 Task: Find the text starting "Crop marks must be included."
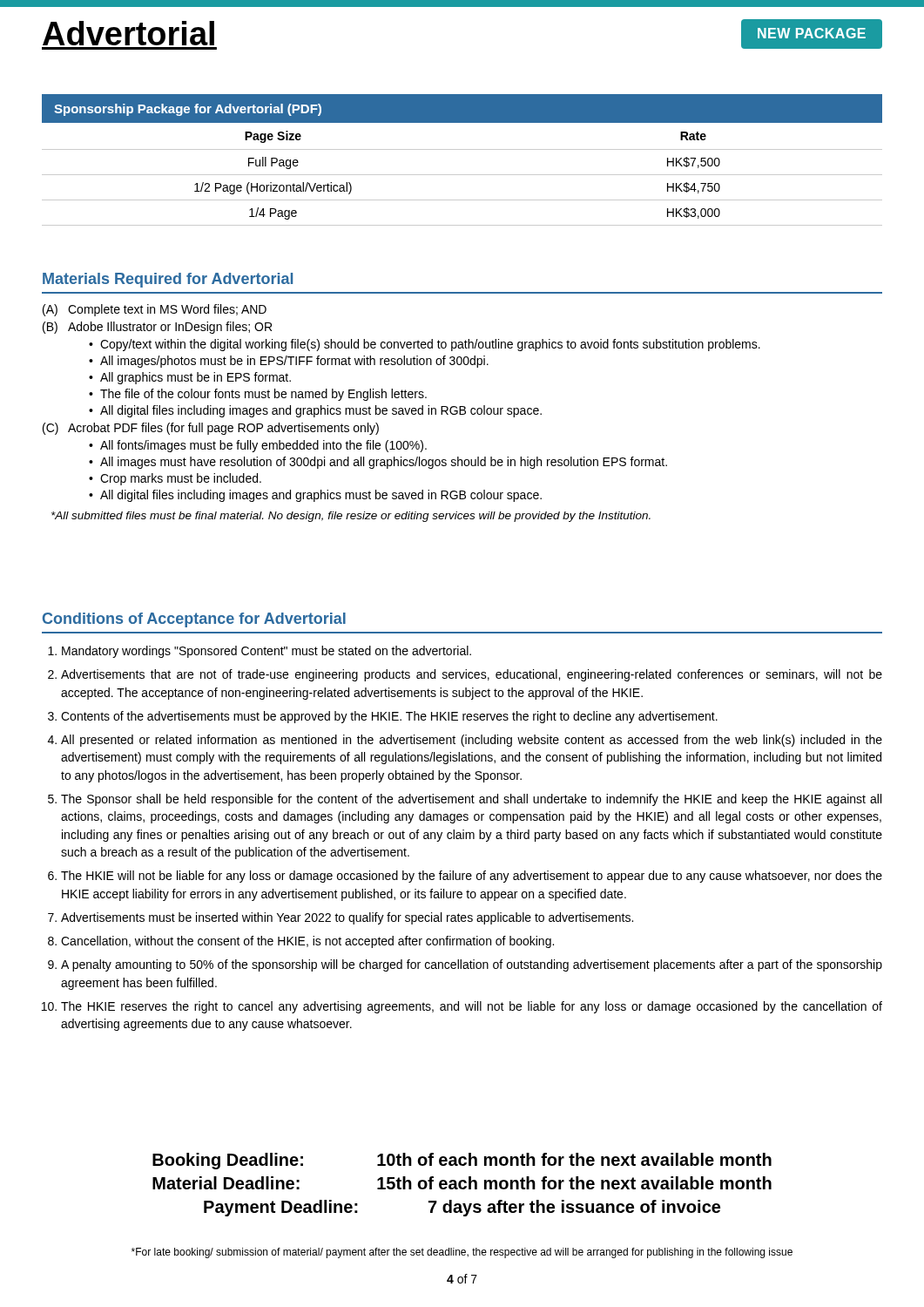coord(181,478)
